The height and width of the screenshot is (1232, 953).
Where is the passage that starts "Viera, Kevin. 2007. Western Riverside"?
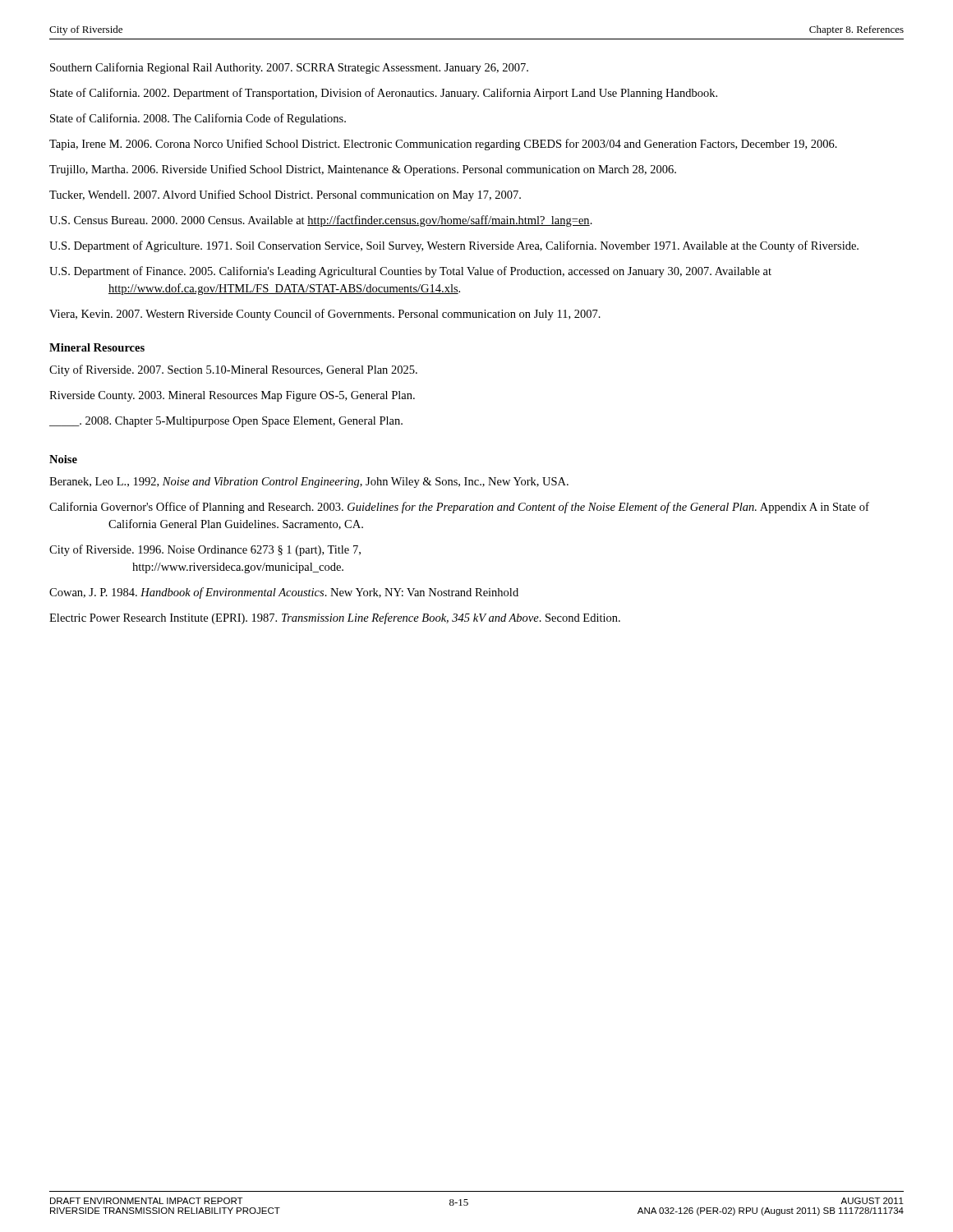click(325, 314)
